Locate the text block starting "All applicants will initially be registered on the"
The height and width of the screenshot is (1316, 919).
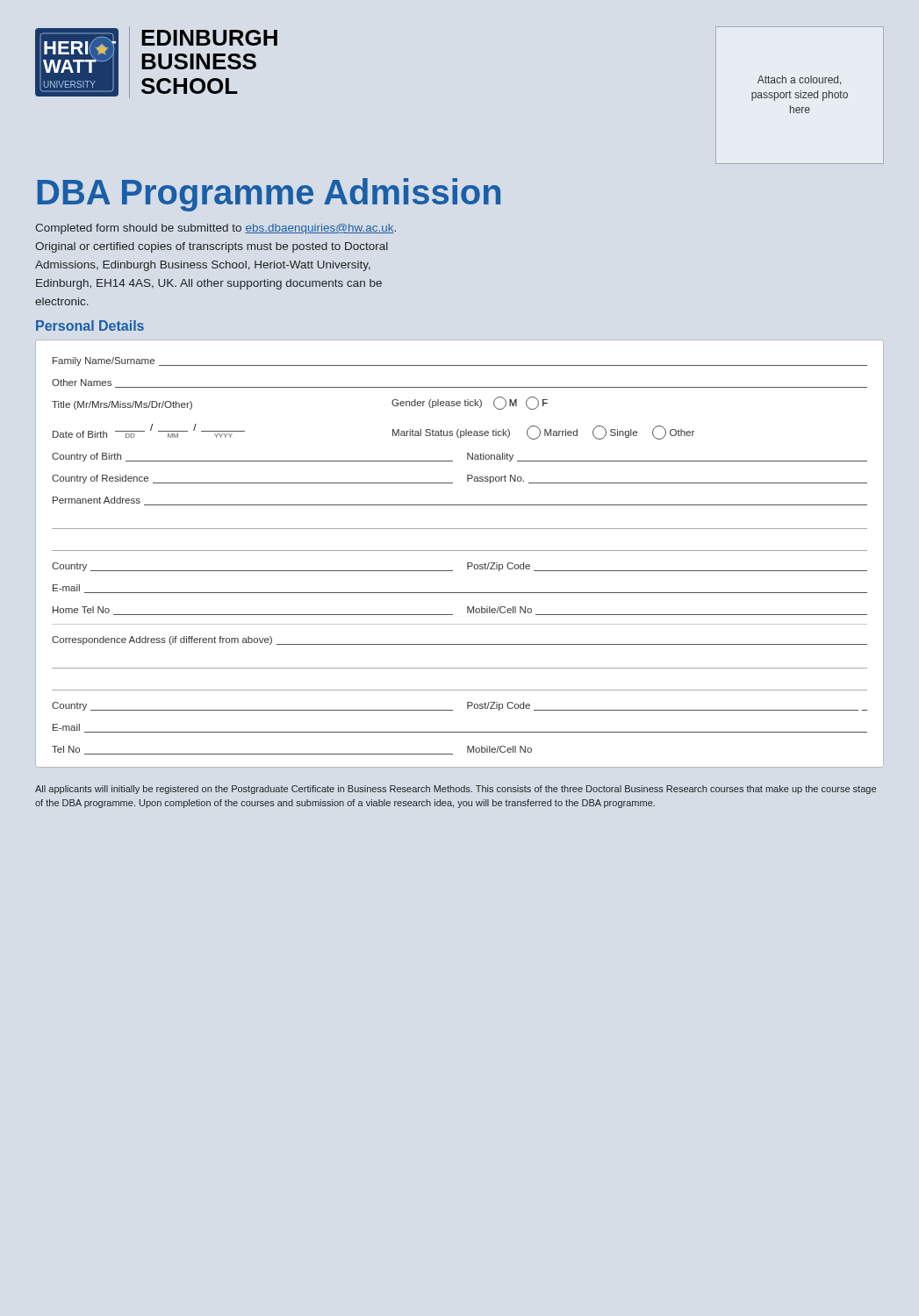tap(456, 796)
